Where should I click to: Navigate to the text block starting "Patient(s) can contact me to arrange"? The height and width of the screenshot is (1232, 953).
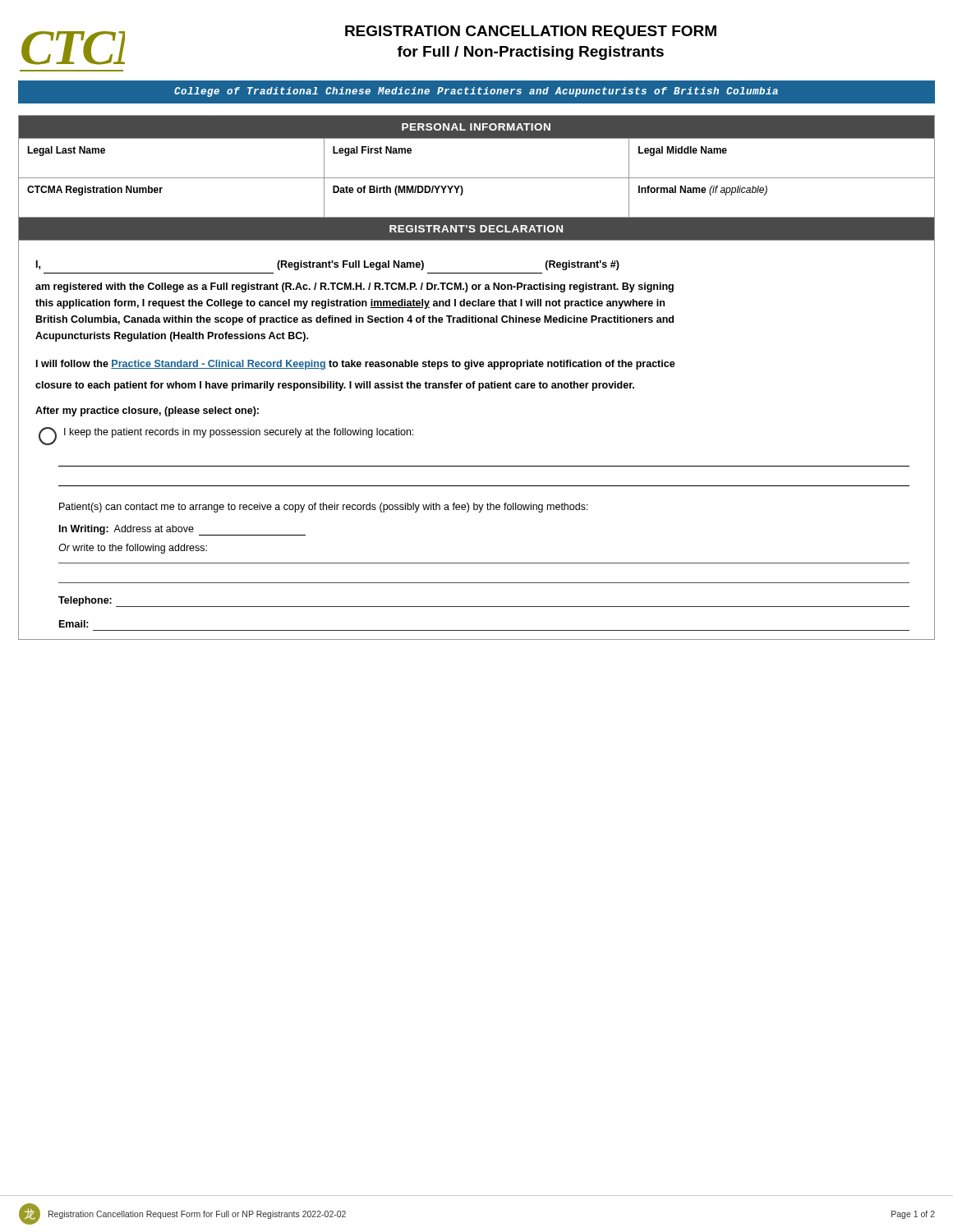(484, 565)
